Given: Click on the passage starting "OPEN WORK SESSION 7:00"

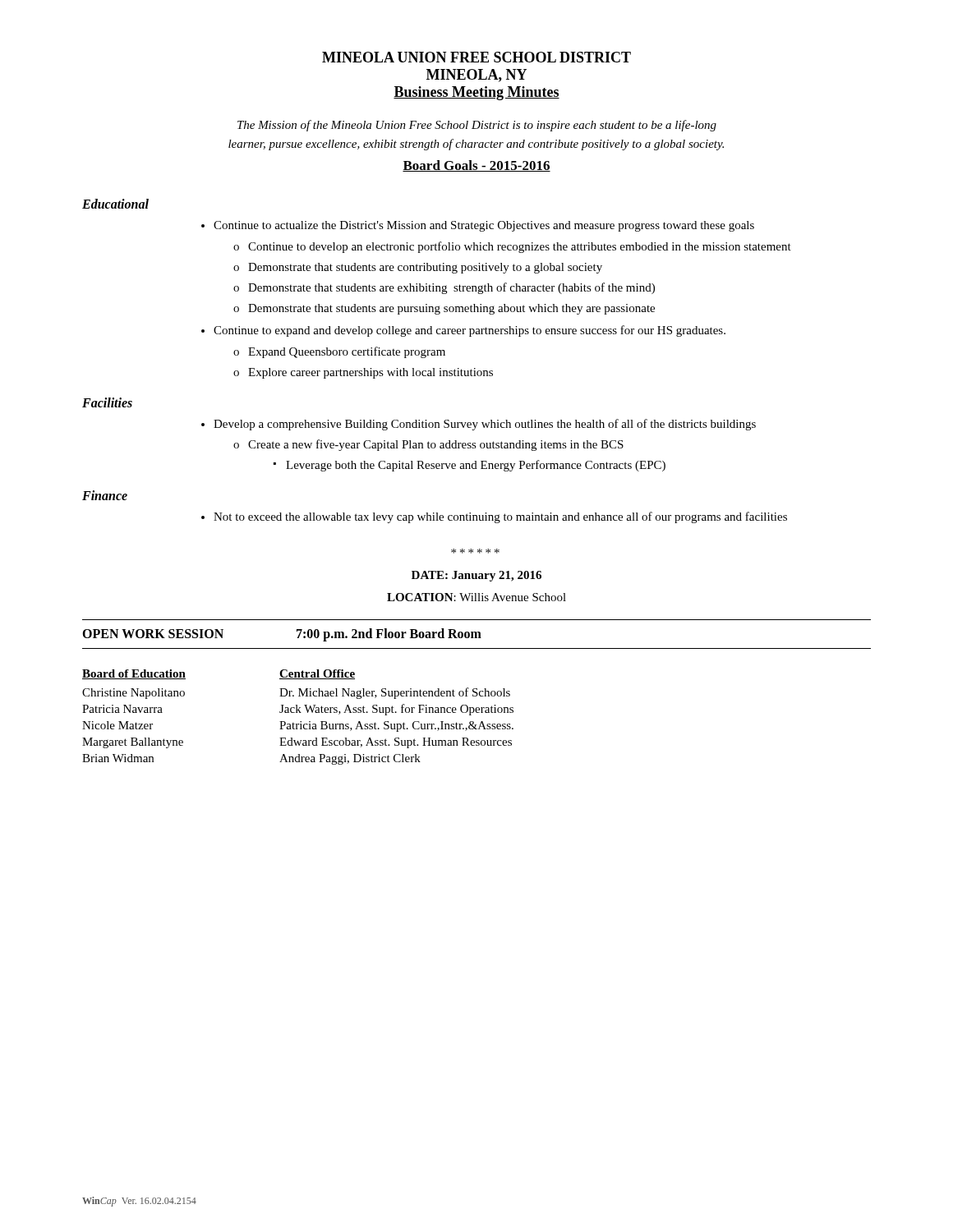Looking at the screenshot, I should [x=157, y=634].
